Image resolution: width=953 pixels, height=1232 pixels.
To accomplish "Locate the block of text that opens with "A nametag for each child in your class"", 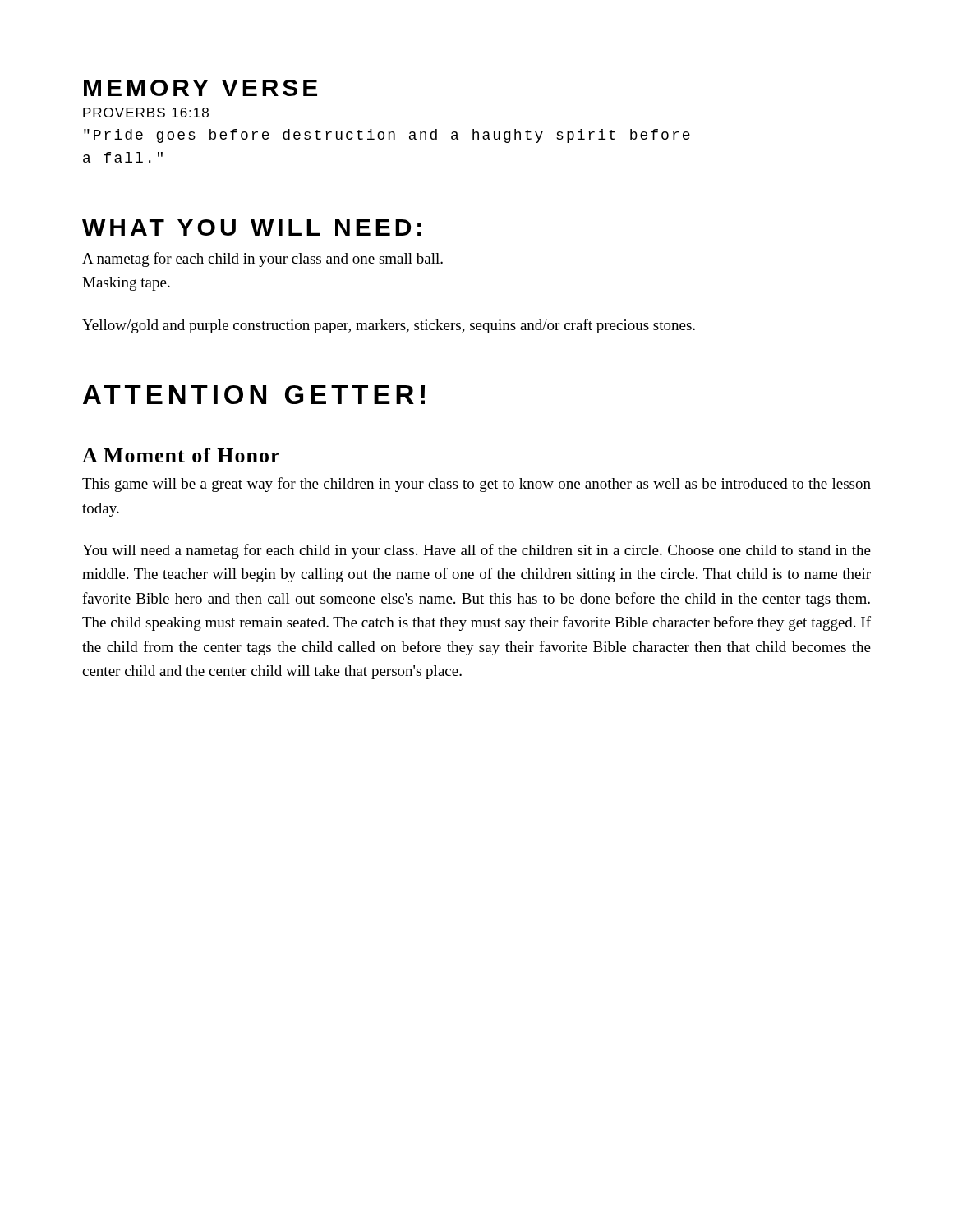I will pyautogui.click(x=263, y=270).
